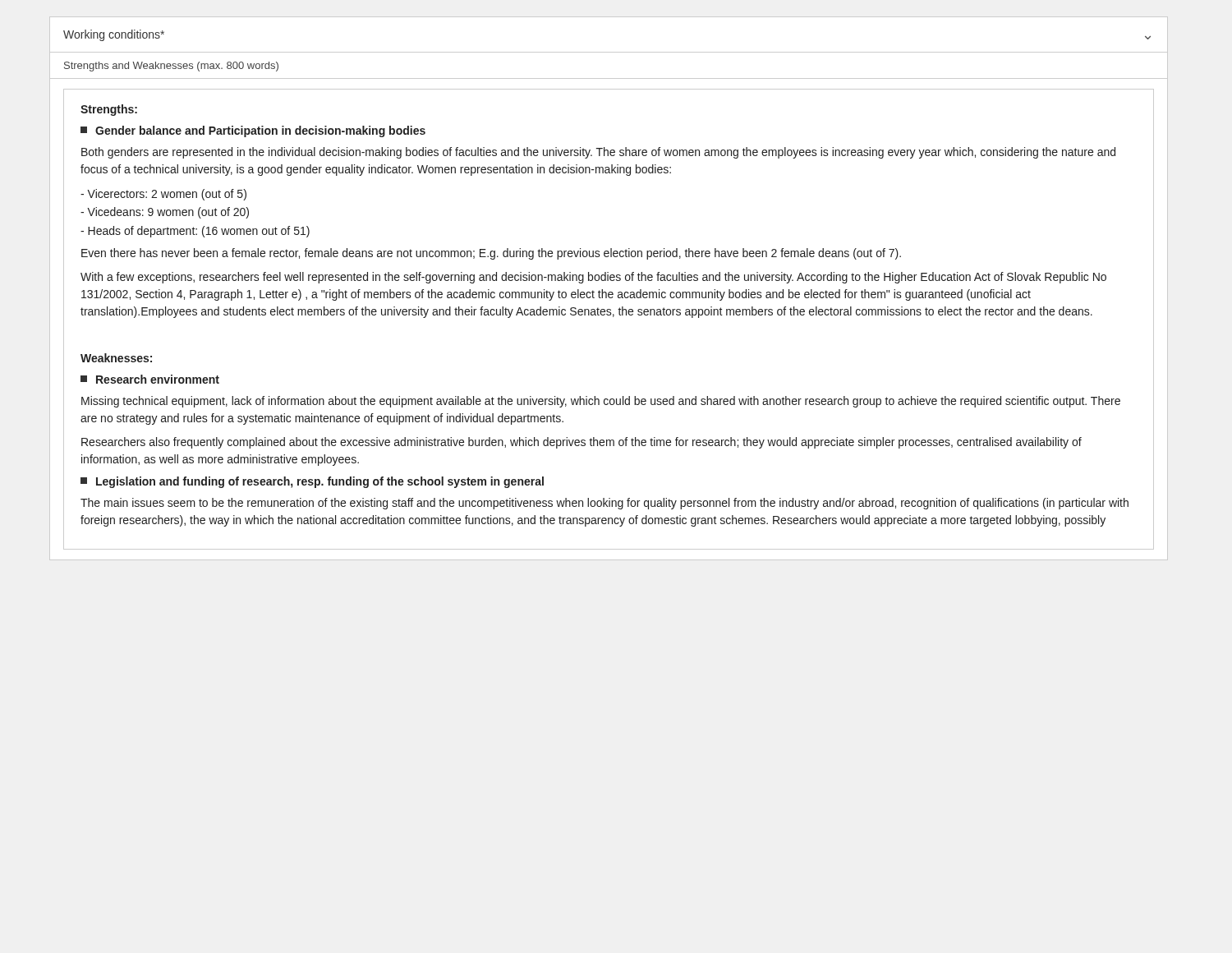Find the region starting "Legislation and funding of research, resp."
The image size is (1232, 953).
point(312,482)
